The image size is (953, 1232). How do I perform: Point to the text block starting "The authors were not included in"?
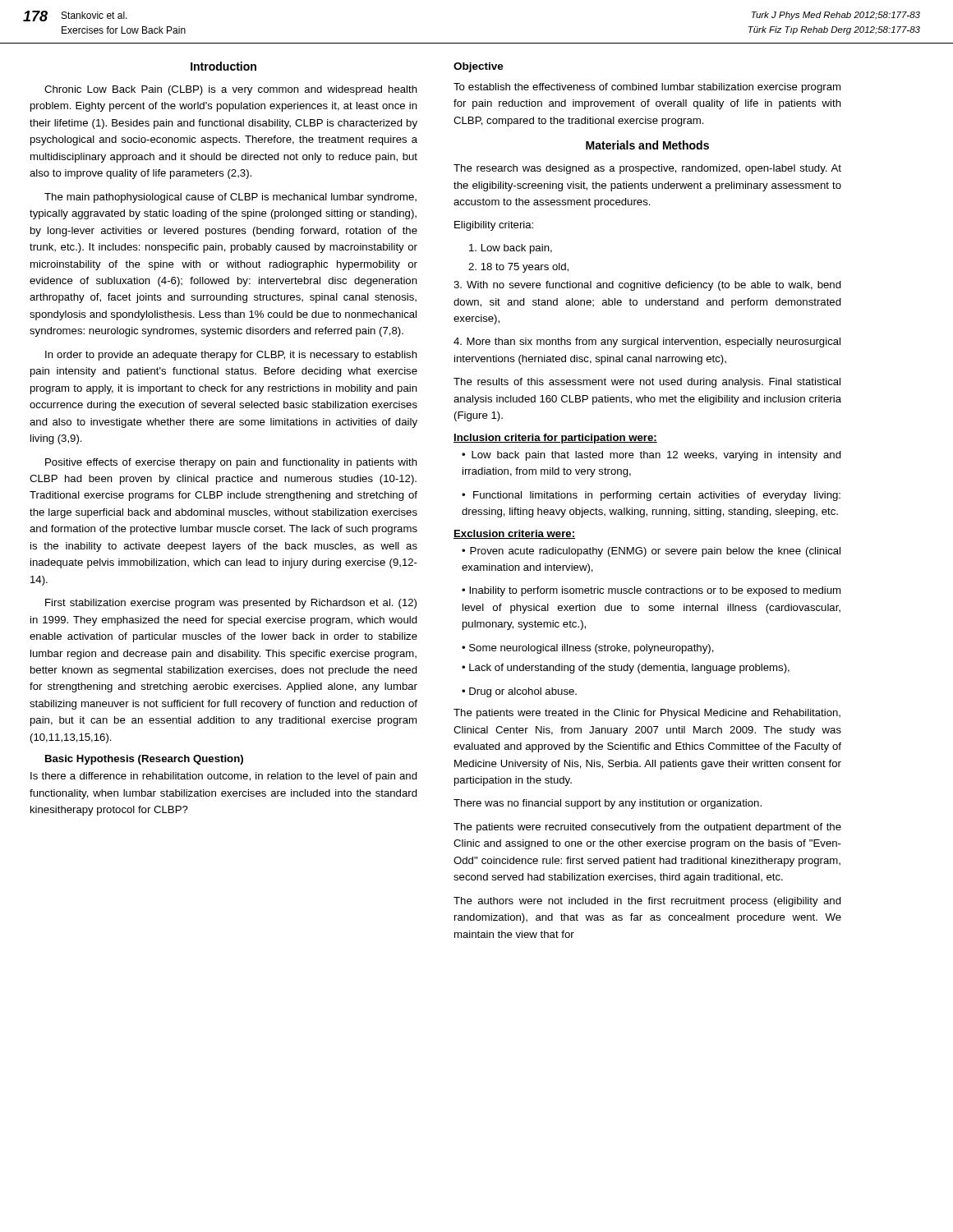(x=647, y=918)
